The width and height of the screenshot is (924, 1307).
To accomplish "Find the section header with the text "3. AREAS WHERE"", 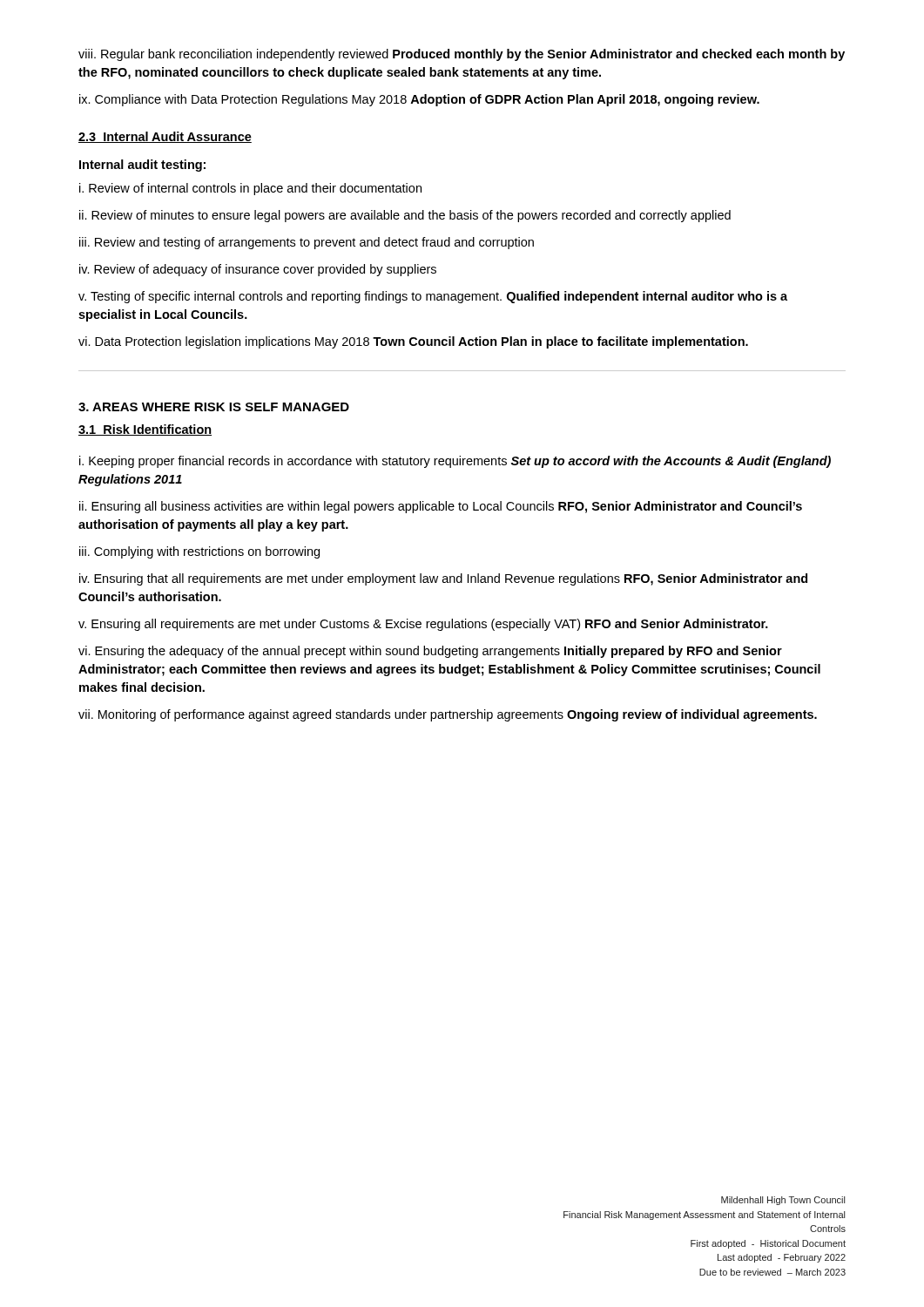I will (214, 407).
